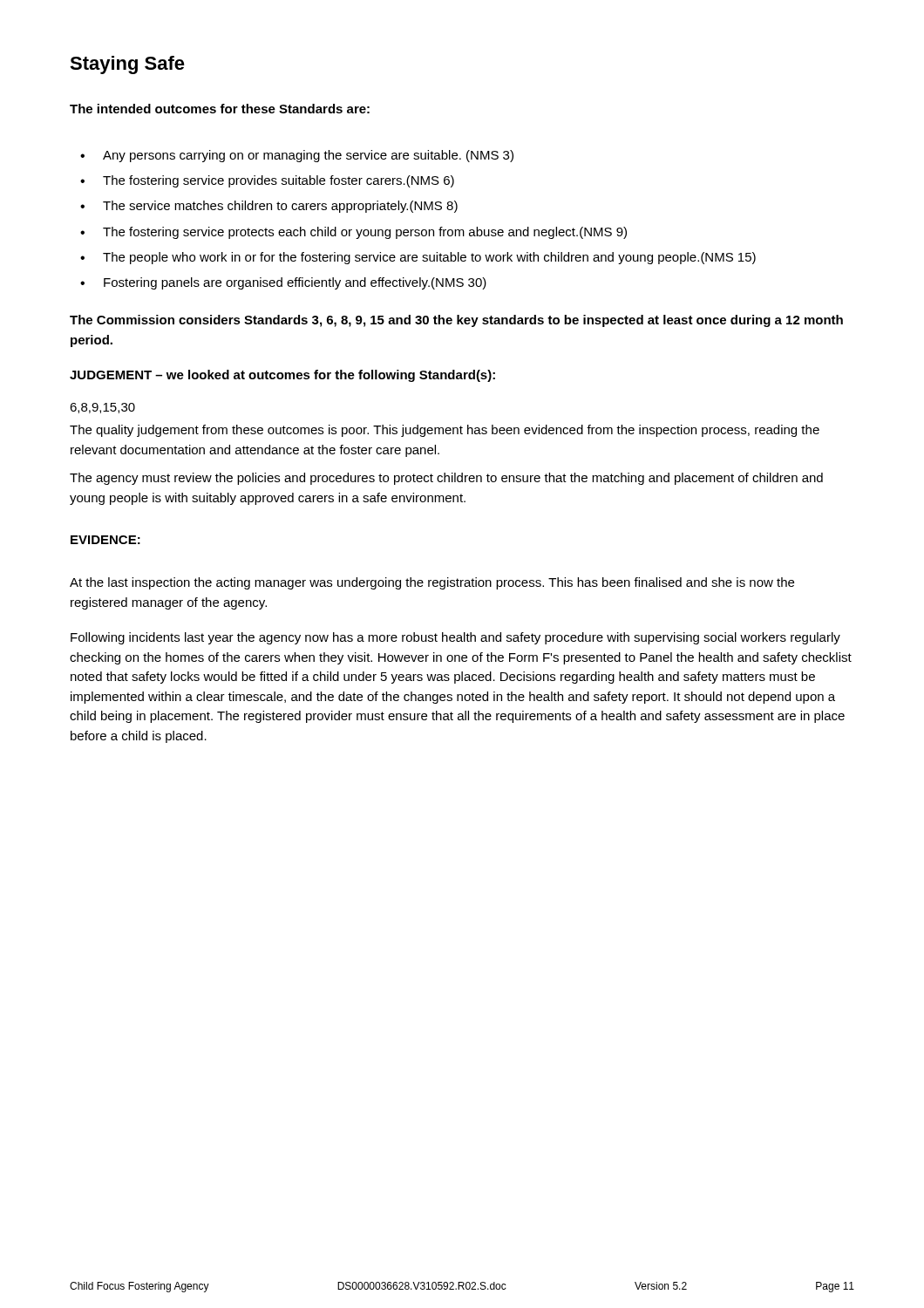Locate the text block starting "• The fostering service protects"

[x=354, y=232]
